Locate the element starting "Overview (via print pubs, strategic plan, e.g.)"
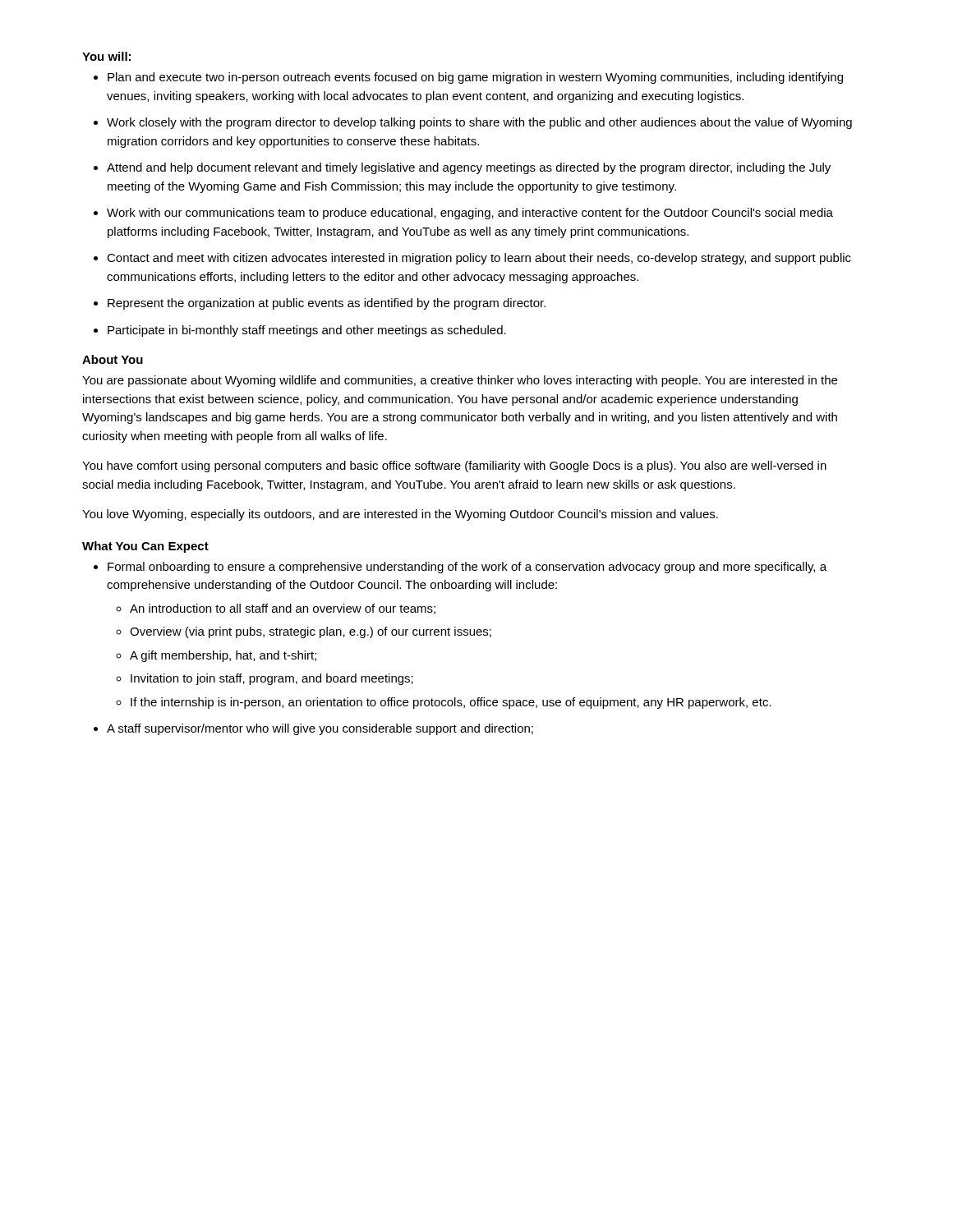The width and height of the screenshot is (953, 1232). [311, 631]
